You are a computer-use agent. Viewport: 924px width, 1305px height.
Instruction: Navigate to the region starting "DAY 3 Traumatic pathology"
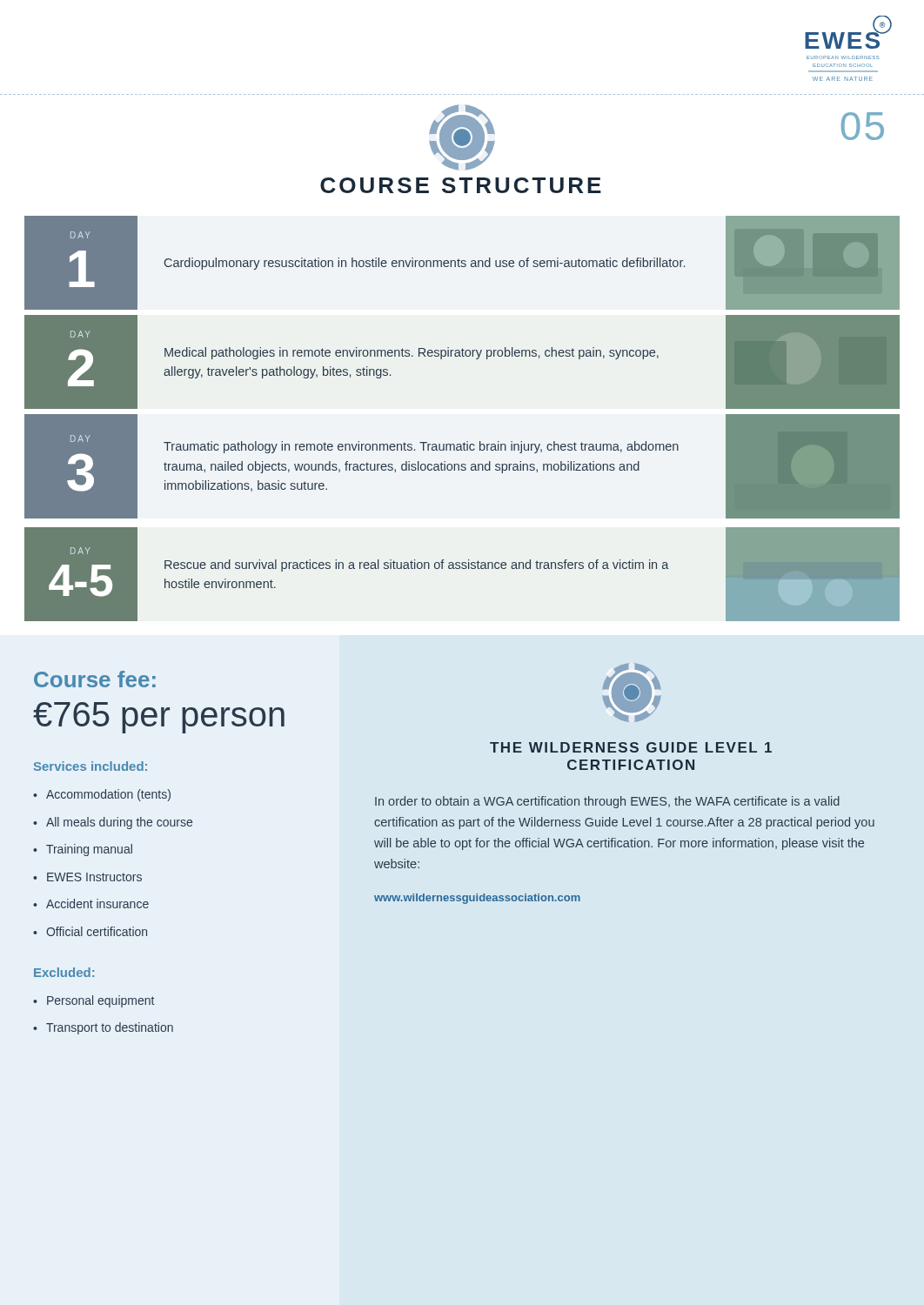pos(462,466)
